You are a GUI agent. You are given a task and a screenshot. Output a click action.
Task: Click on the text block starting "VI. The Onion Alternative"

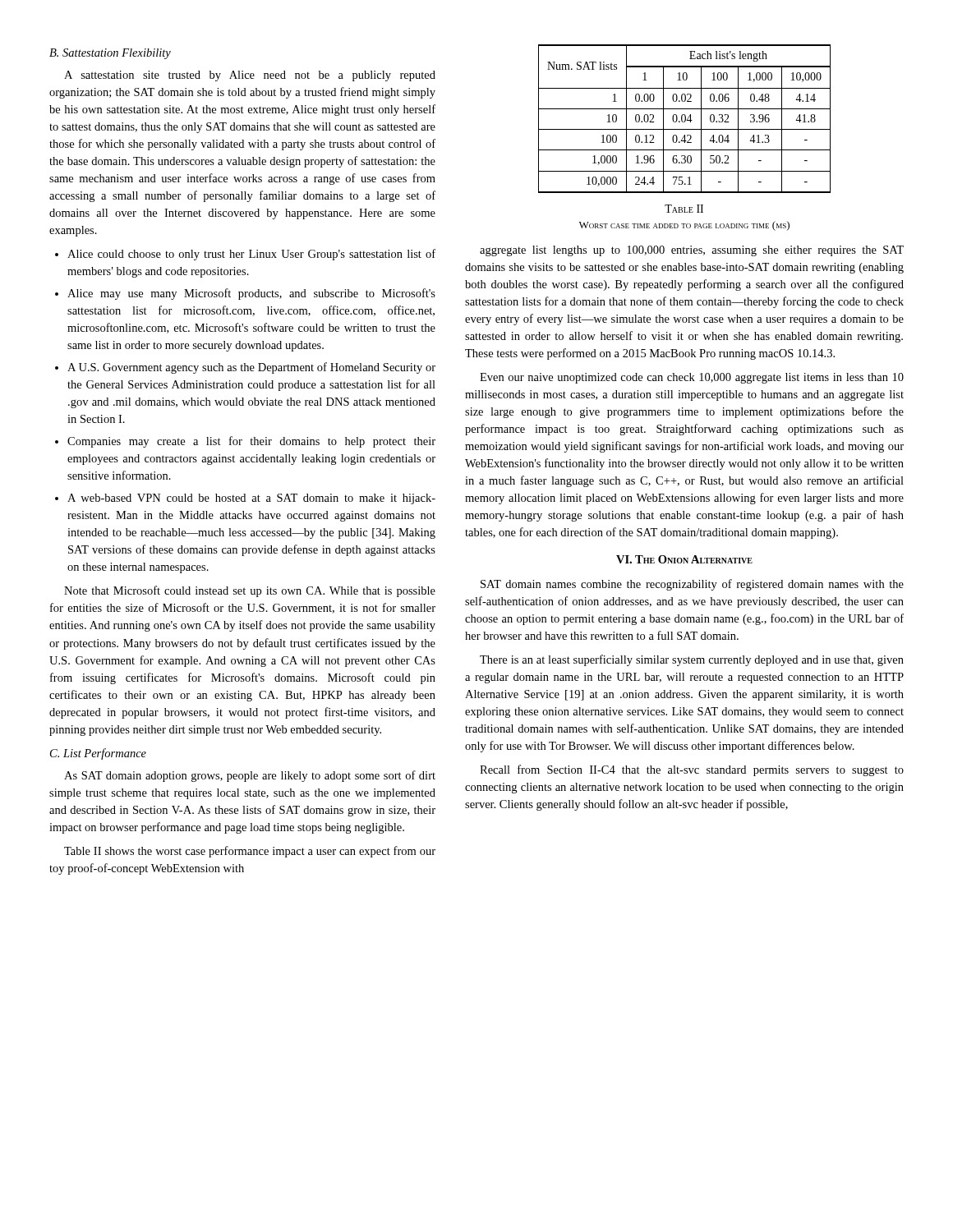pos(684,560)
